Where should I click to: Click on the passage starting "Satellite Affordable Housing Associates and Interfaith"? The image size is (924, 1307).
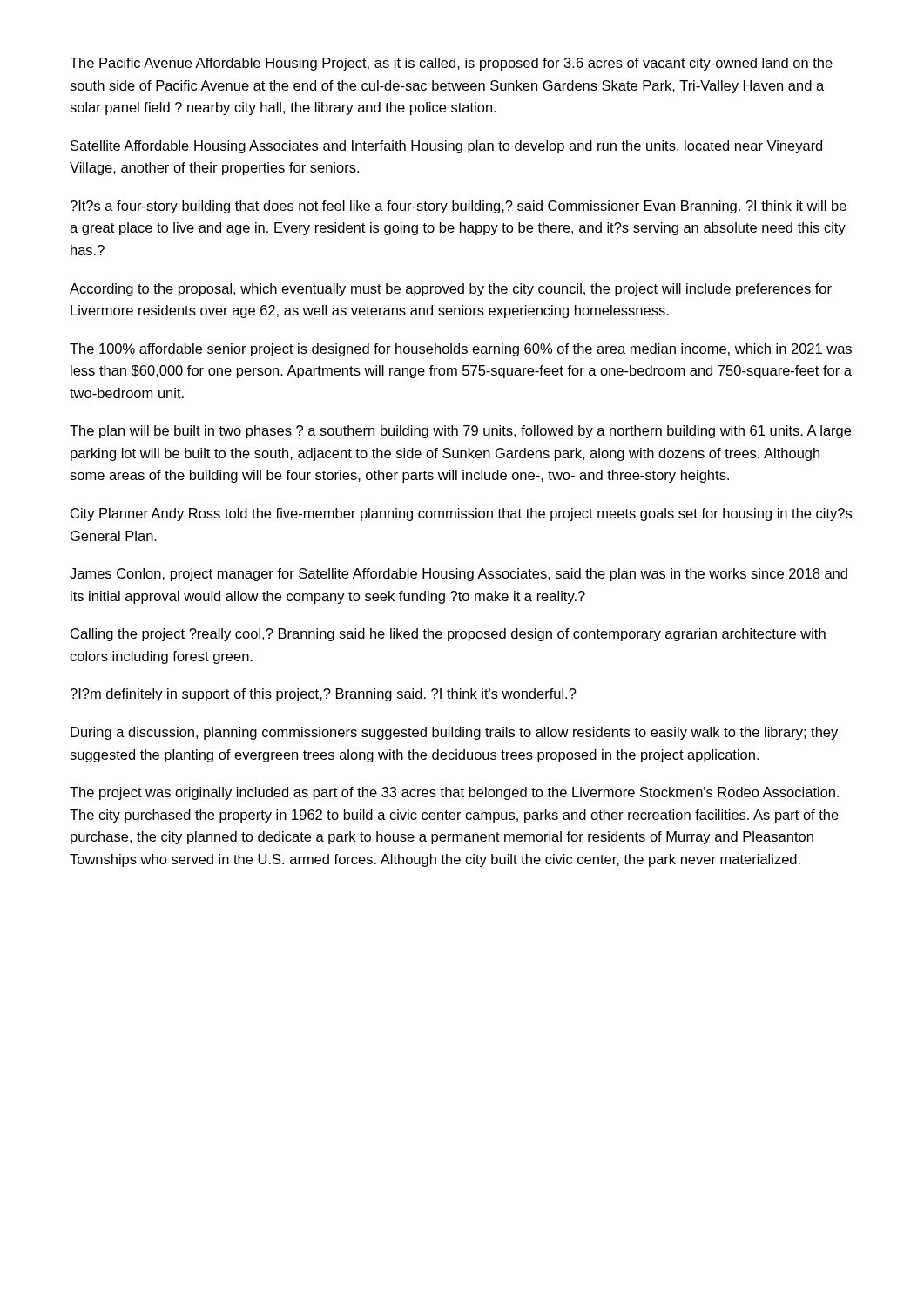coord(446,156)
